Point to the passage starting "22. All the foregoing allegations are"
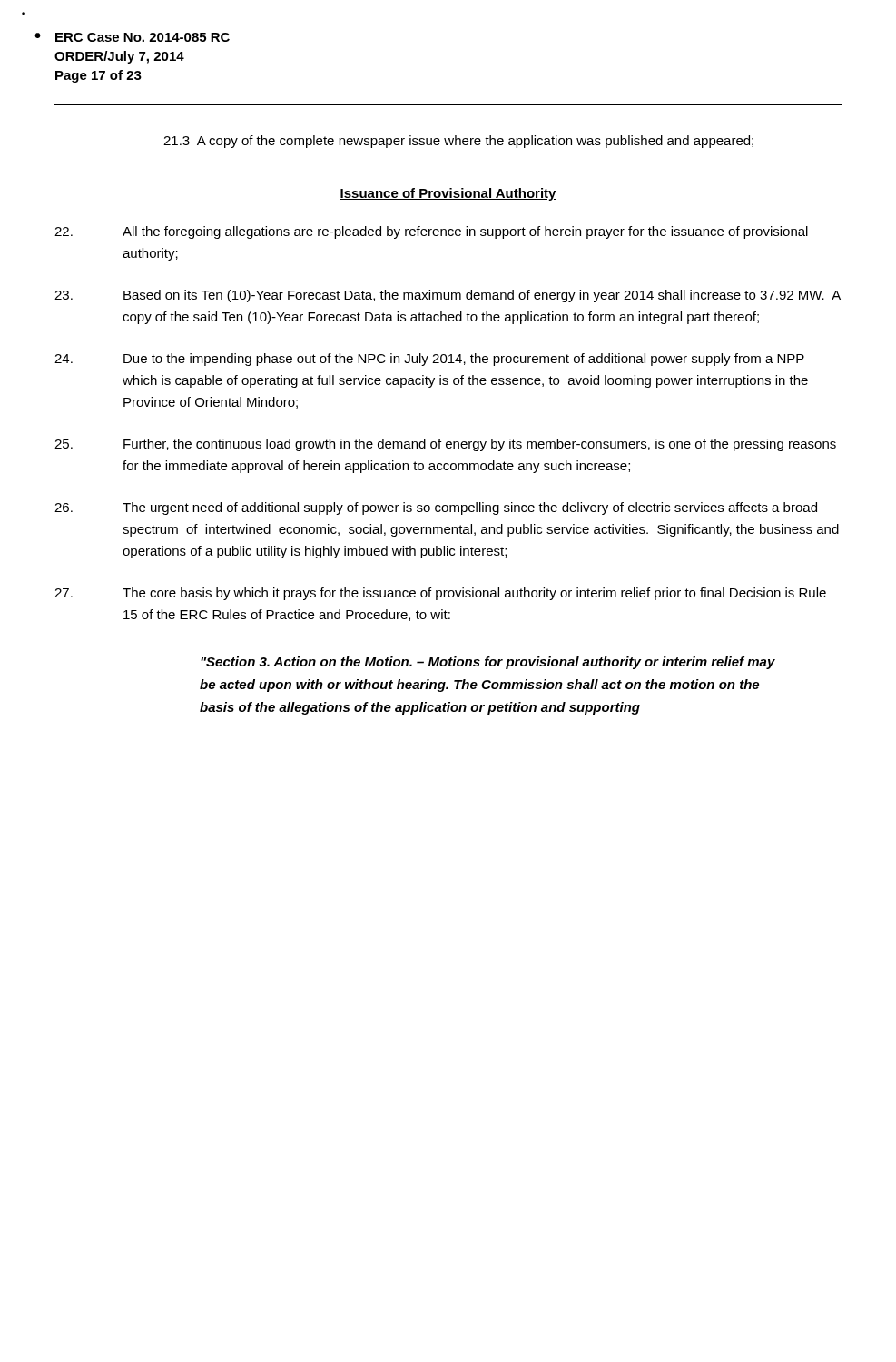Image resolution: width=896 pixels, height=1362 pixels. pyautogui.click(x=448, y=243)
